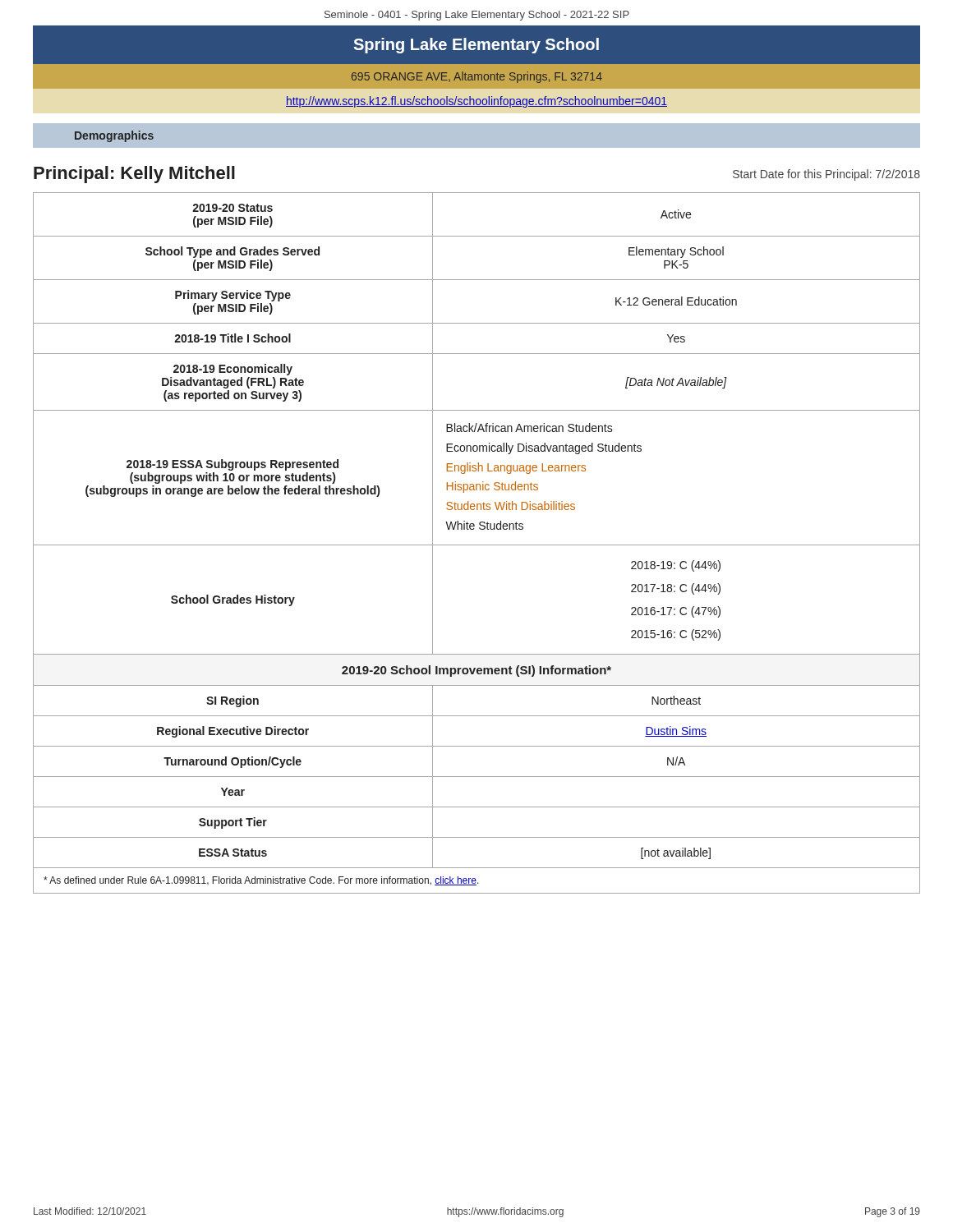Find the section header
Image resolution: width=953 pixels, height=1232 pixels.
pyautogui.click(x=114, y=136)
